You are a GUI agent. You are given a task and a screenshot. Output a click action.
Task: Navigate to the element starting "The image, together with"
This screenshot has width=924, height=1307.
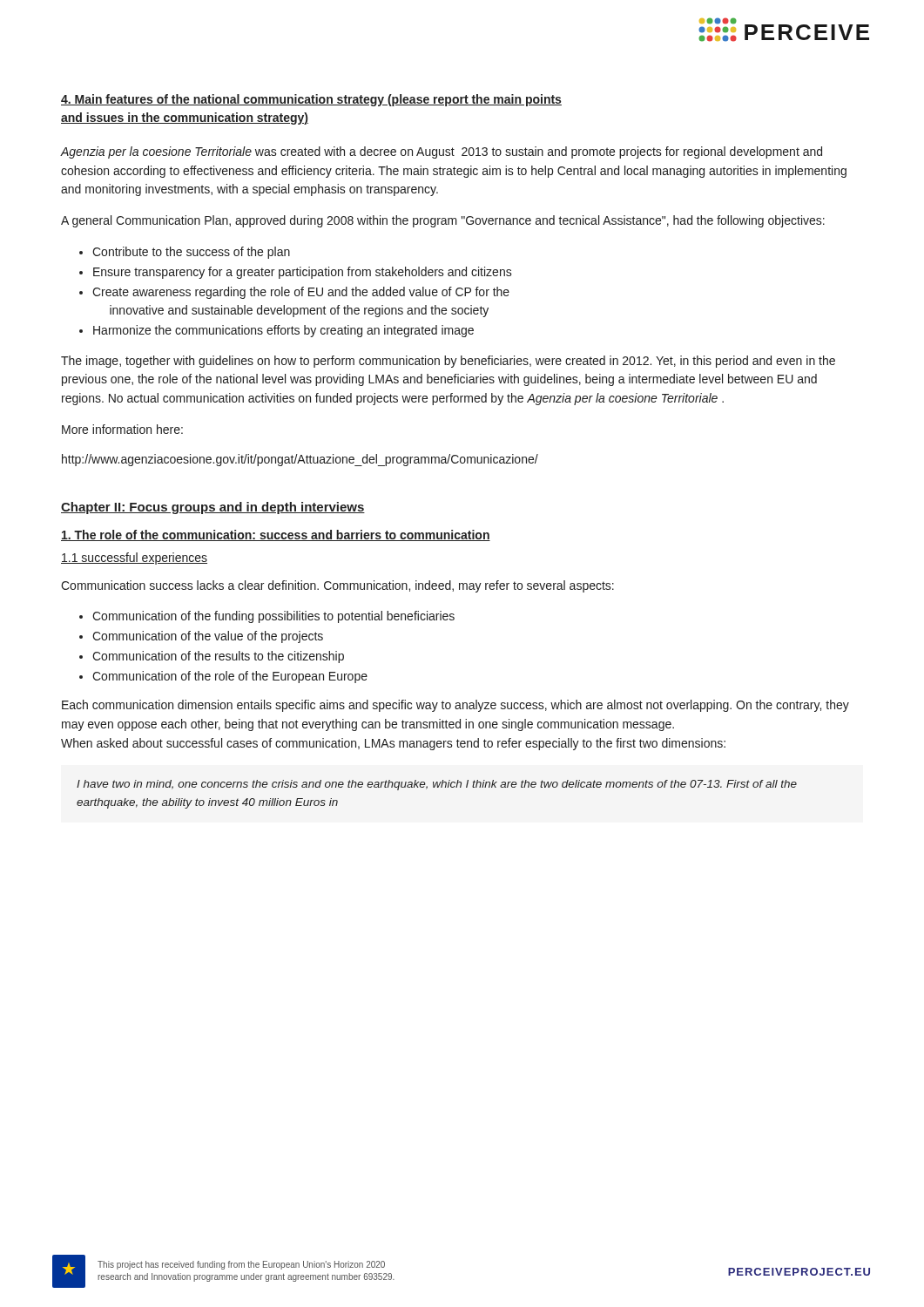462,380
